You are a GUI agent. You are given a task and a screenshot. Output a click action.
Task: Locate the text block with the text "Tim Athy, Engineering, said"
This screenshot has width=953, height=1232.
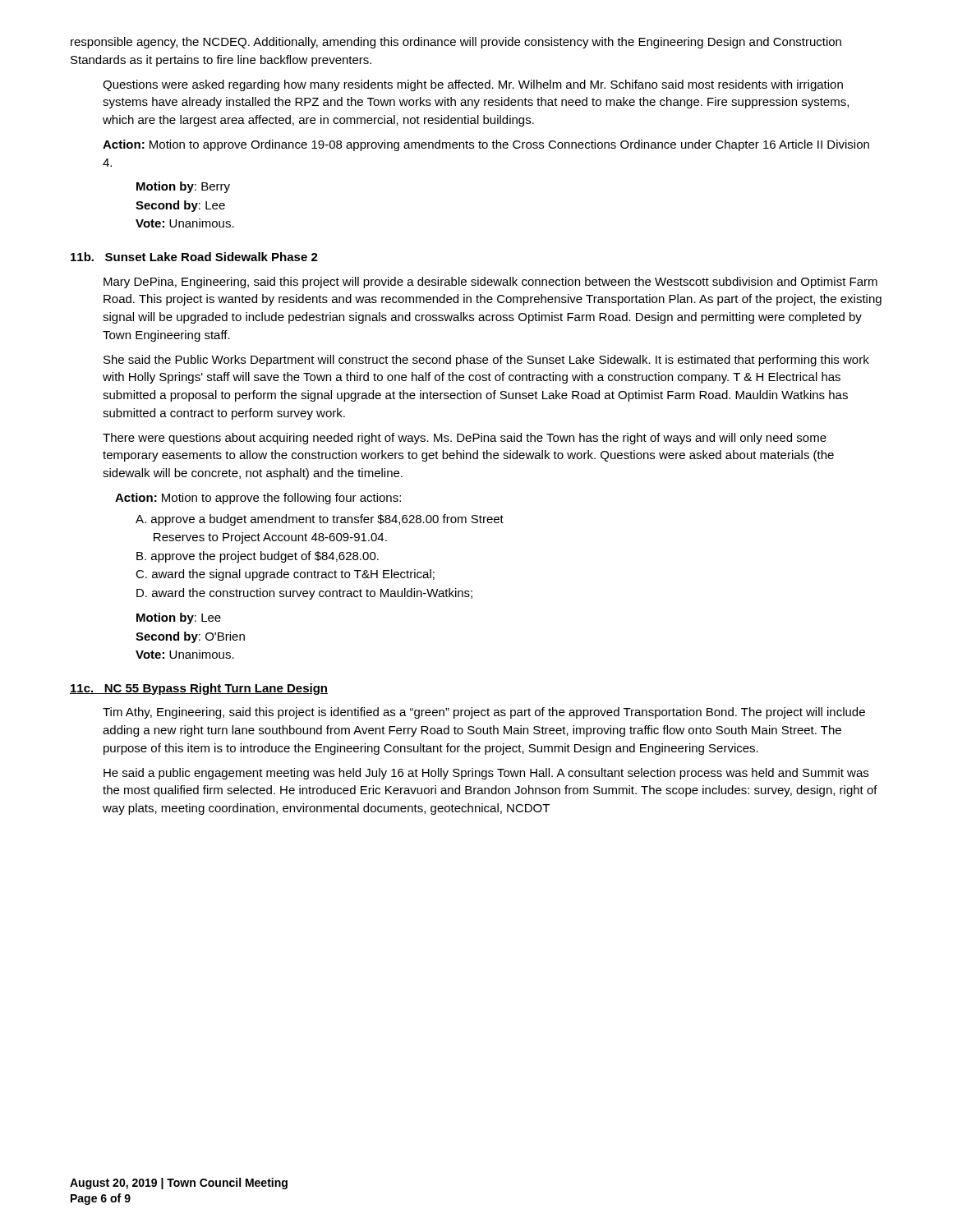pyautogui.click(x=493, y=760)
